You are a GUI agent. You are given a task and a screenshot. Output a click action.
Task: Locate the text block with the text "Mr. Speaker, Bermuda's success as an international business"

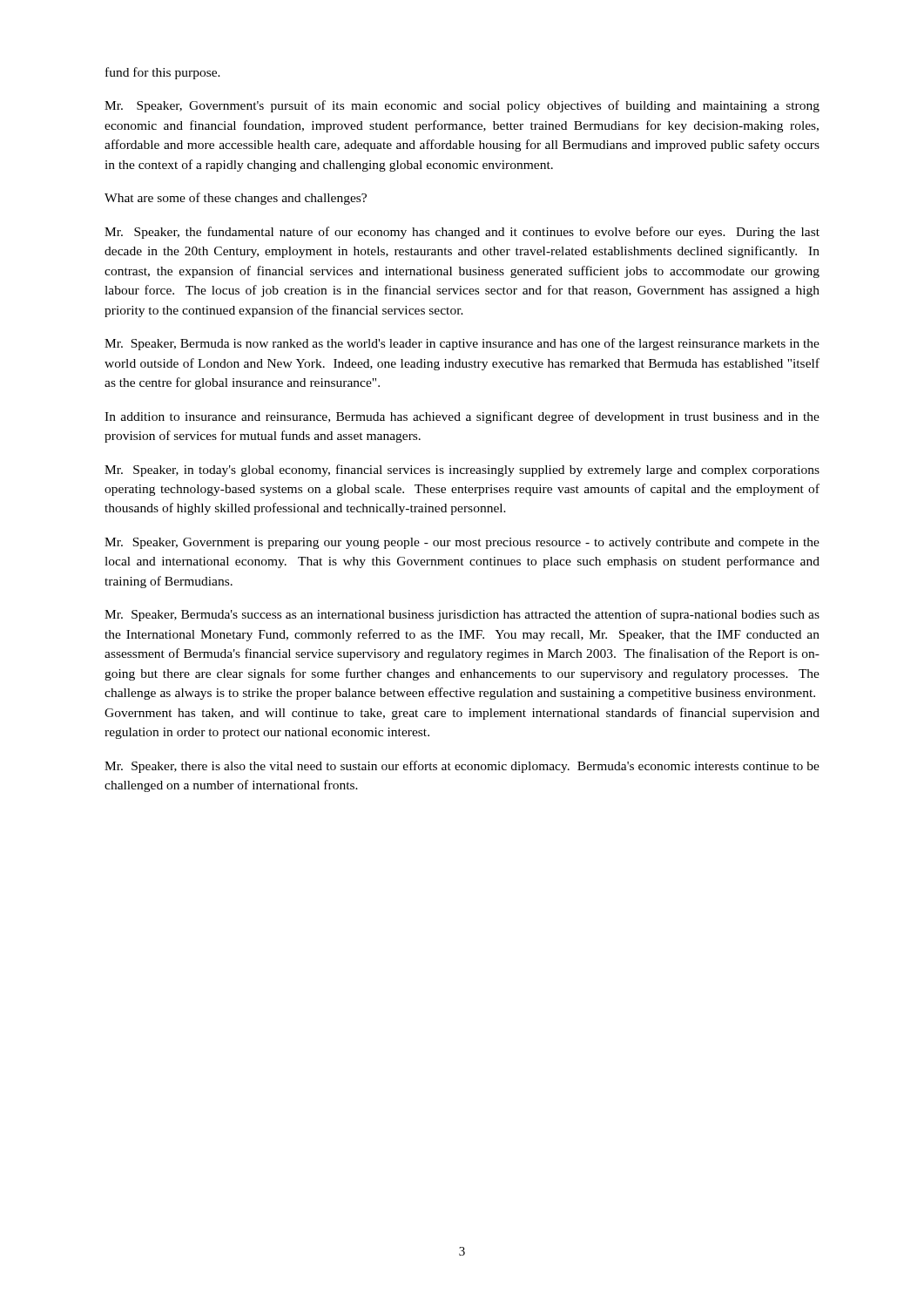point(462,673)
